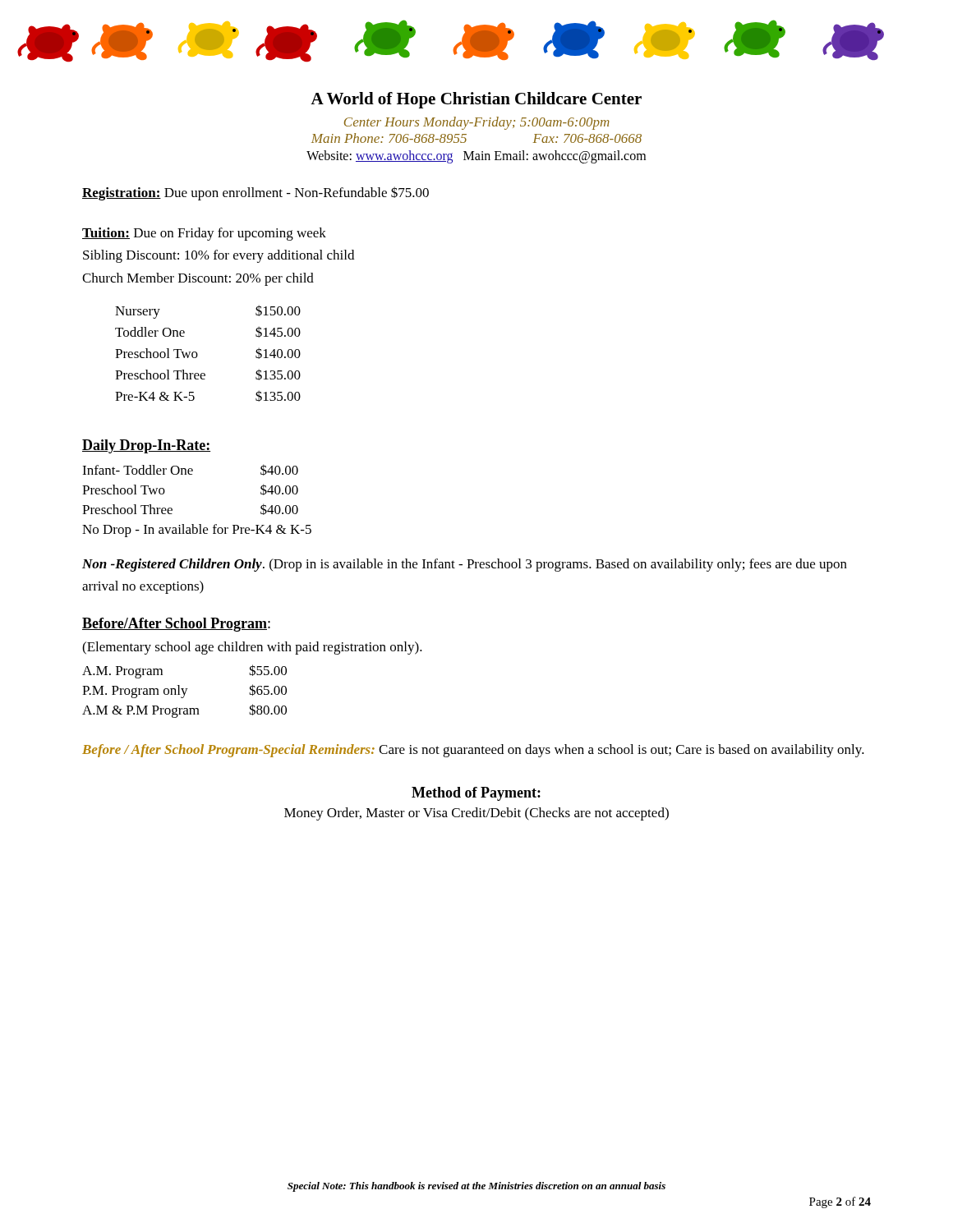Point to the block beginning "Non -Registered Children Only. (Drop in"
The width and height of the screenshot is (953, 1232).
click(x=465, y=575)
